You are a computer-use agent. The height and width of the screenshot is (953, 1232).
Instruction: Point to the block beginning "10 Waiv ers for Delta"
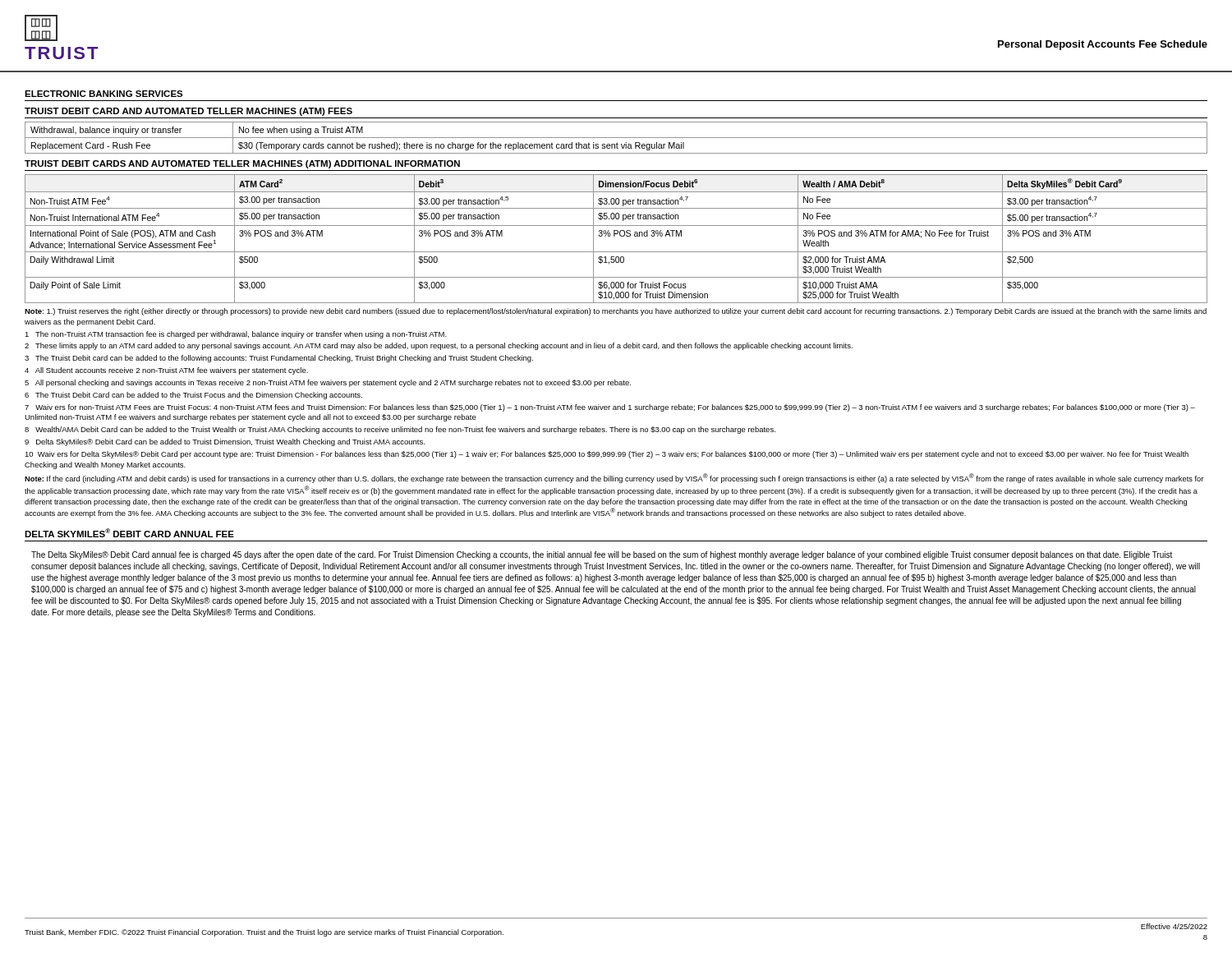607,459
